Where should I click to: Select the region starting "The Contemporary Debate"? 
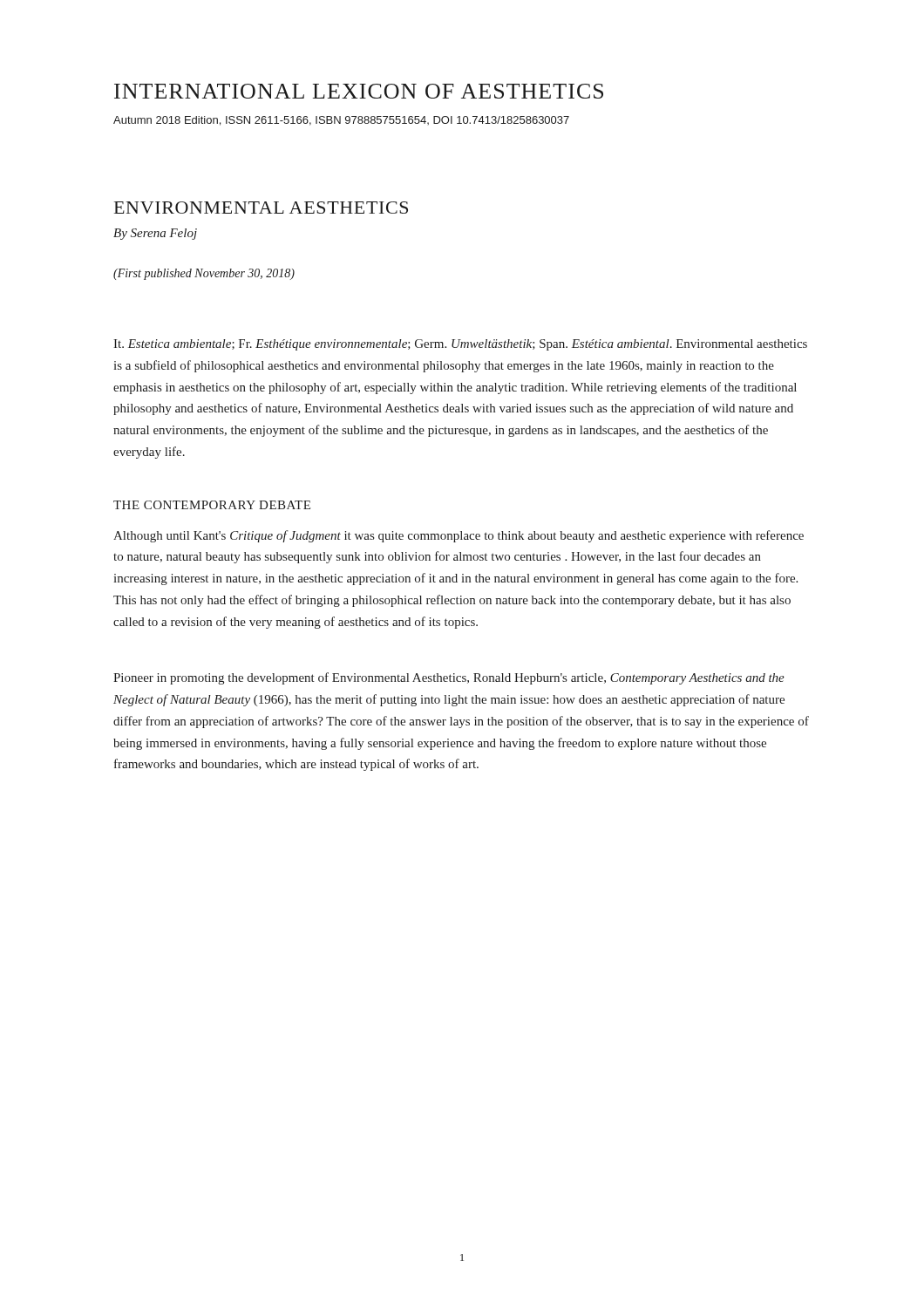[212, 505]
